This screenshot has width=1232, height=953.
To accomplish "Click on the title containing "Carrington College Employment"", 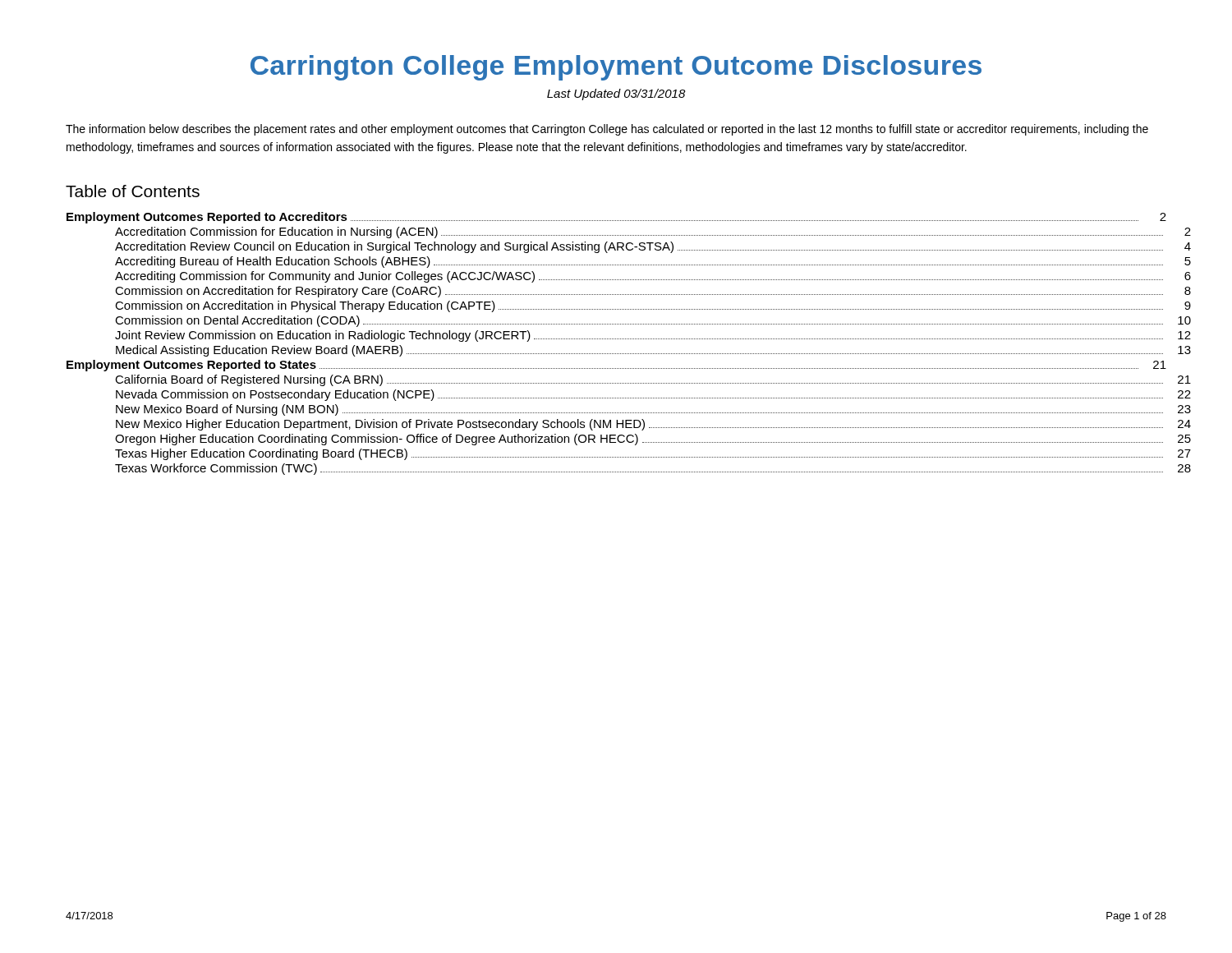I will 616,65.
